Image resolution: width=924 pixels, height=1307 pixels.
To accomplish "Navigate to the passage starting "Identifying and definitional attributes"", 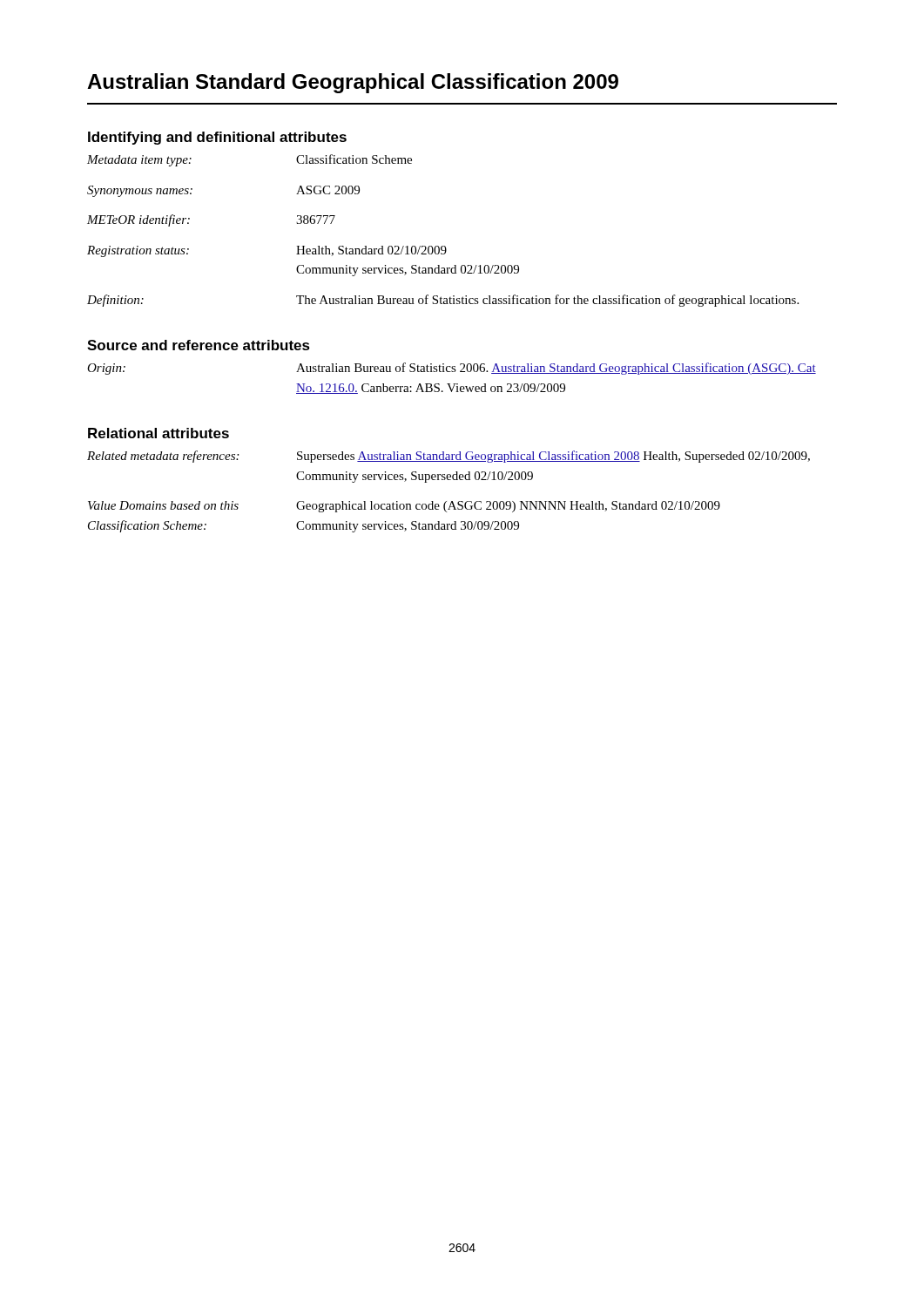I will coord(217,137).
